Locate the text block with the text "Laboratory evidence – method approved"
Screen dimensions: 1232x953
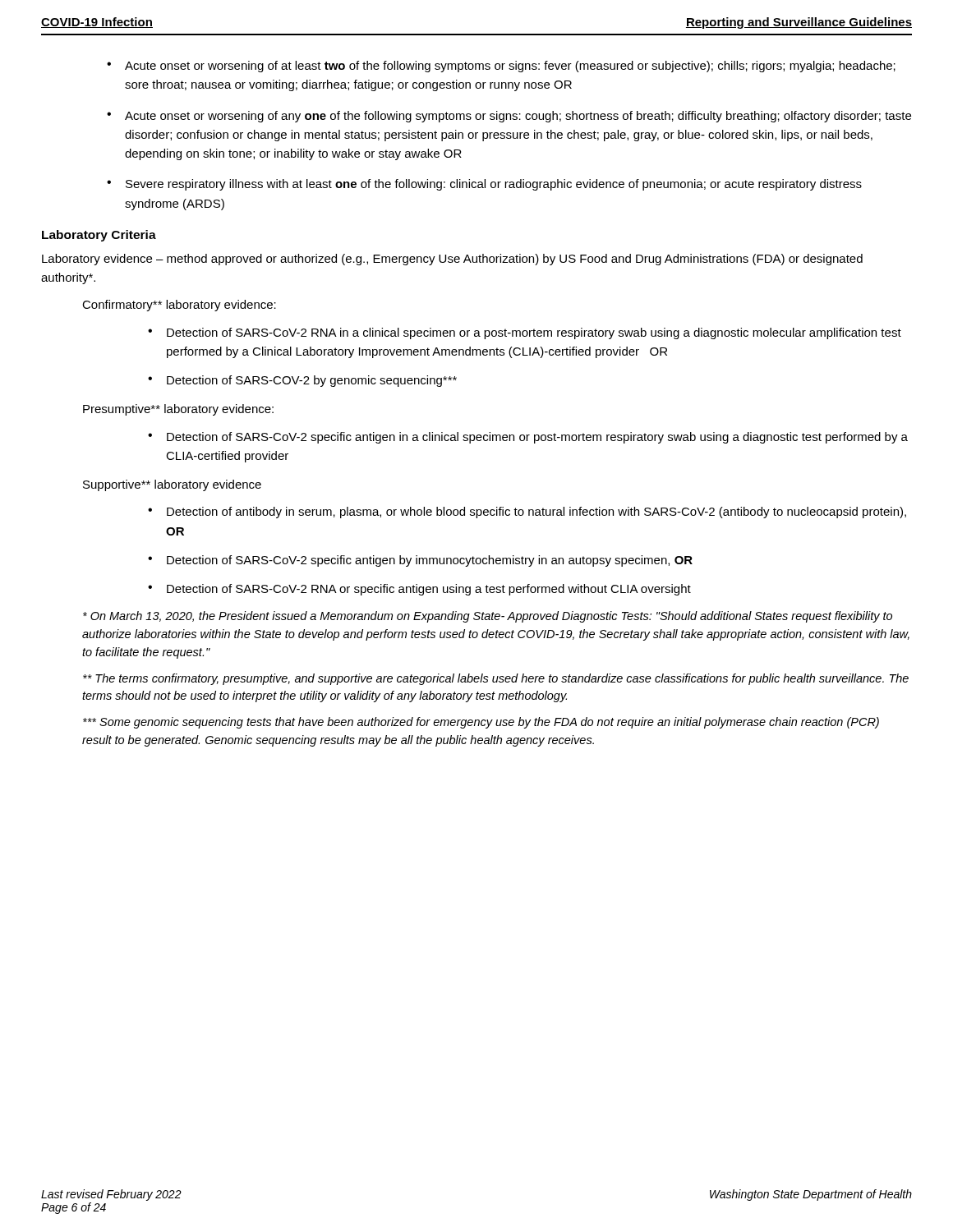point(452,268)
